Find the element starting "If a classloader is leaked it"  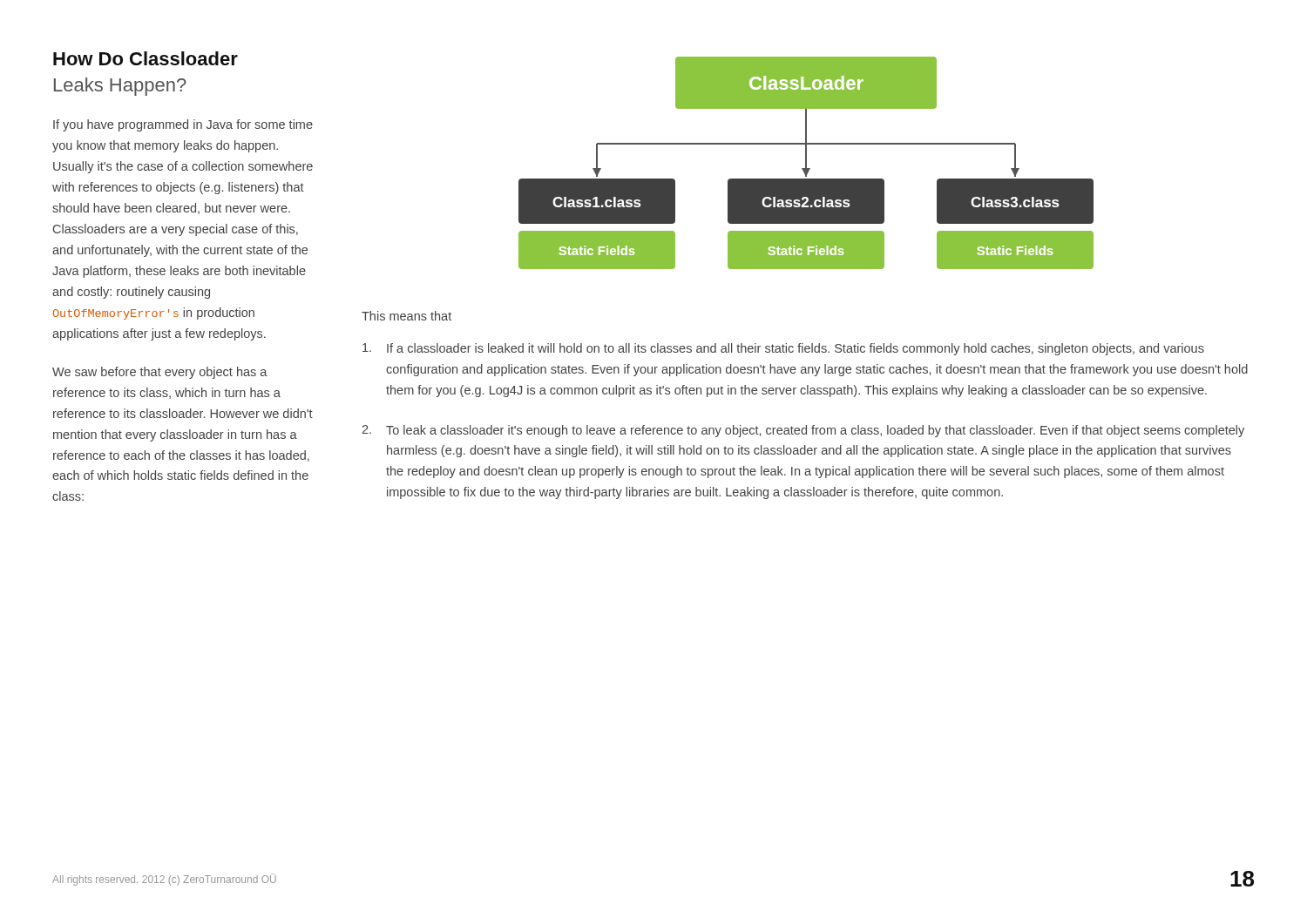pos(806,370)
